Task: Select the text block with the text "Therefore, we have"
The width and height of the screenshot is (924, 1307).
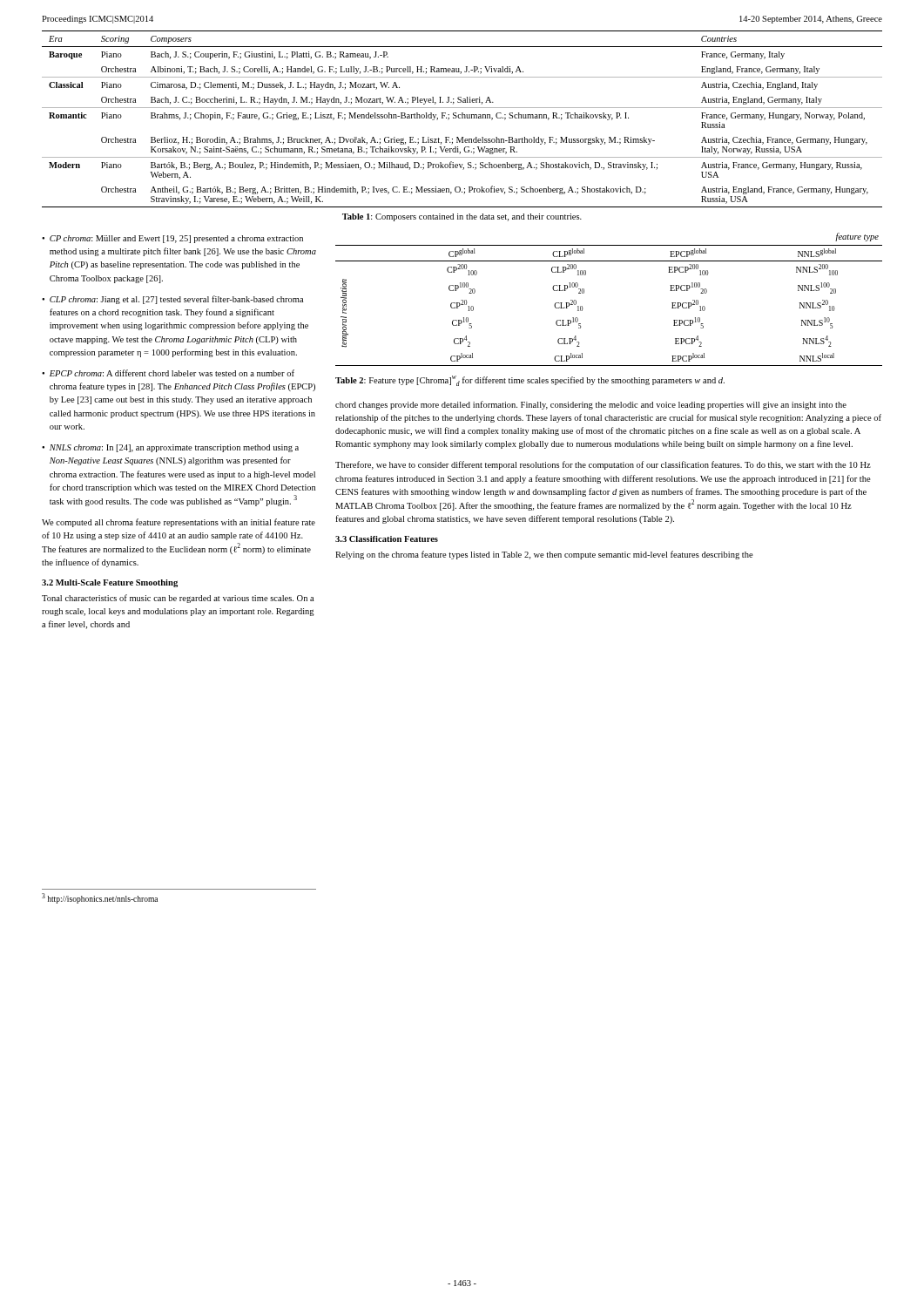Action: [603, 492]
